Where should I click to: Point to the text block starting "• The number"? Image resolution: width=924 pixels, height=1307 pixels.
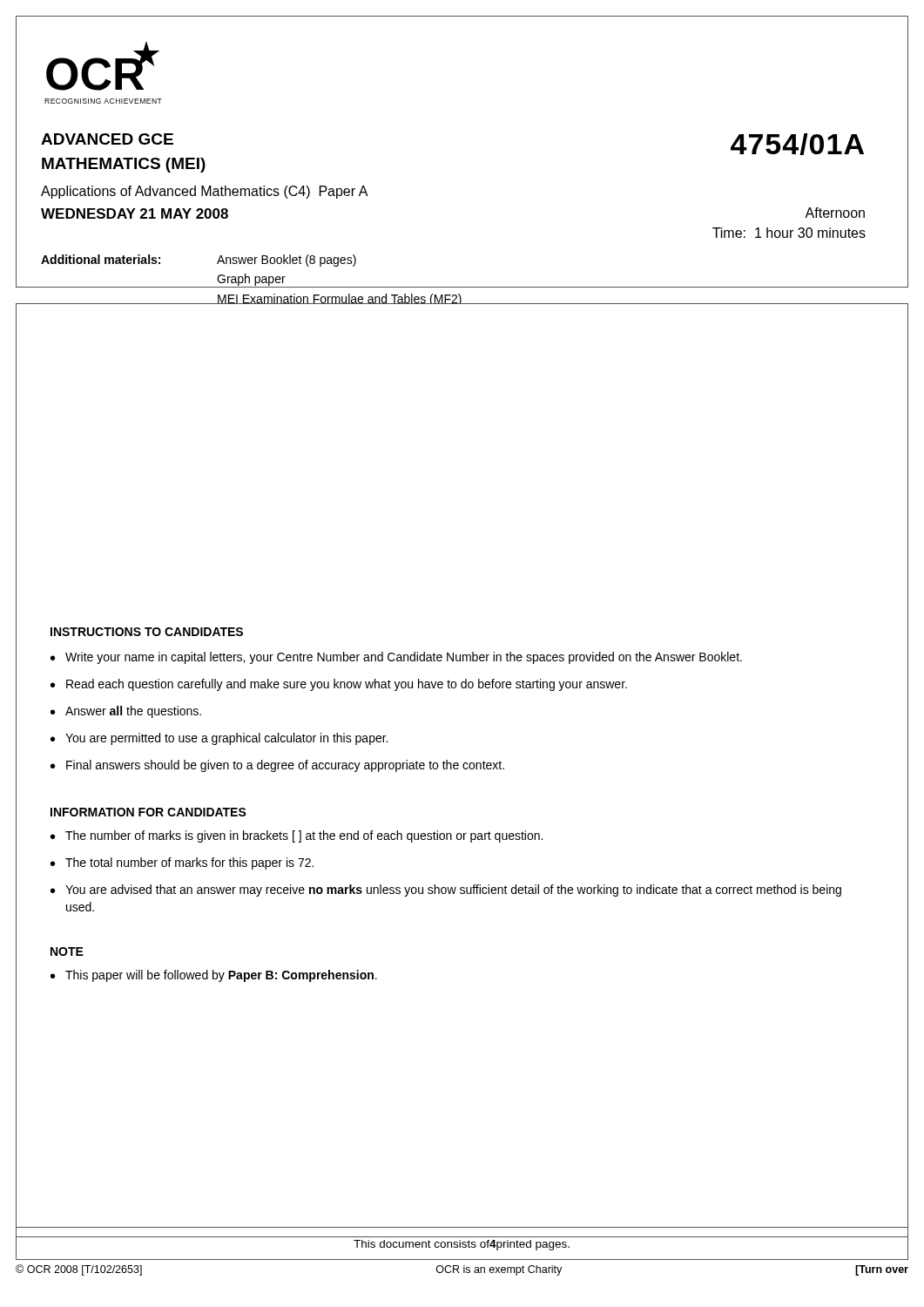297,836
